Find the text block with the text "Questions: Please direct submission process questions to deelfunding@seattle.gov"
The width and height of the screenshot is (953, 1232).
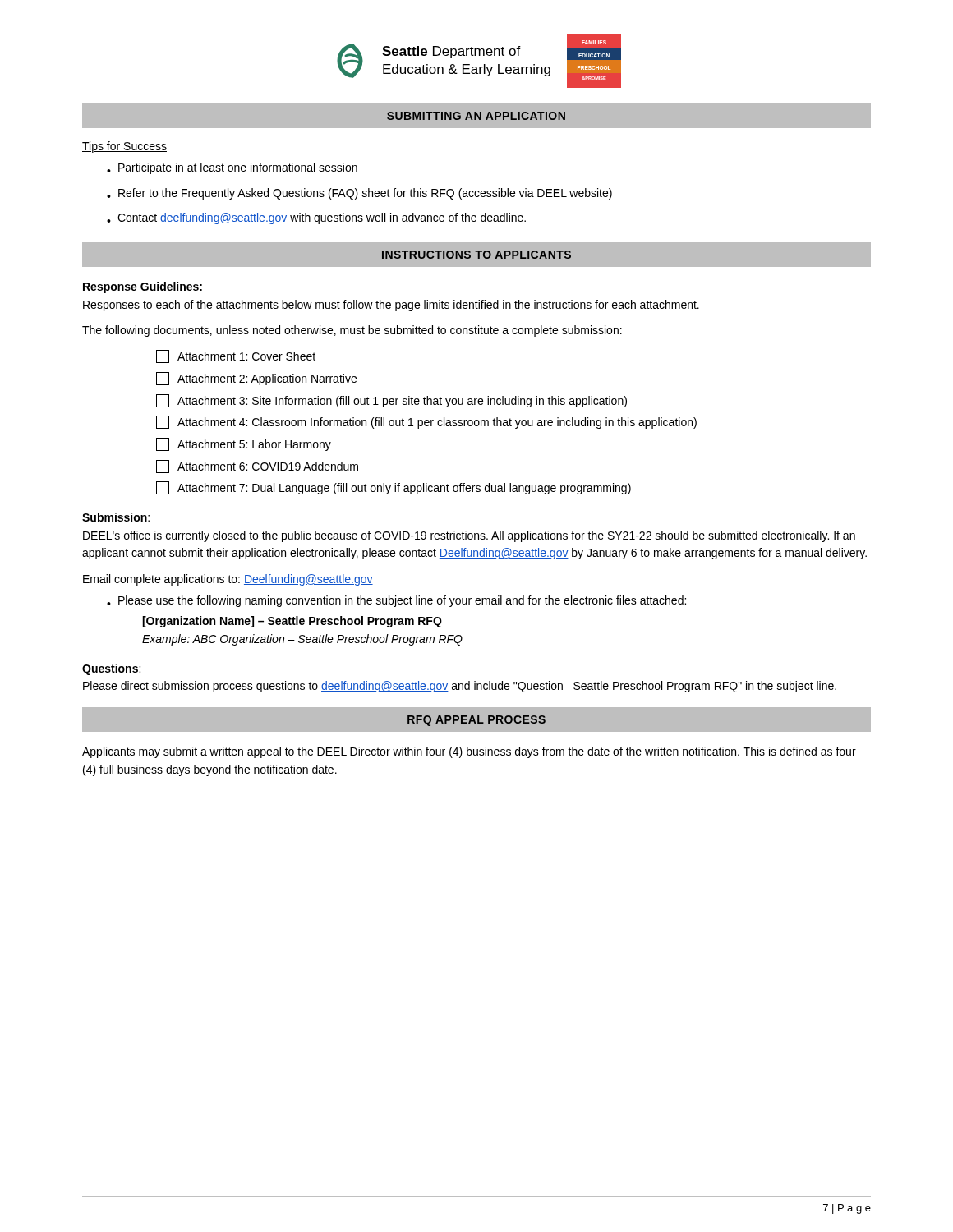point(460,677)
